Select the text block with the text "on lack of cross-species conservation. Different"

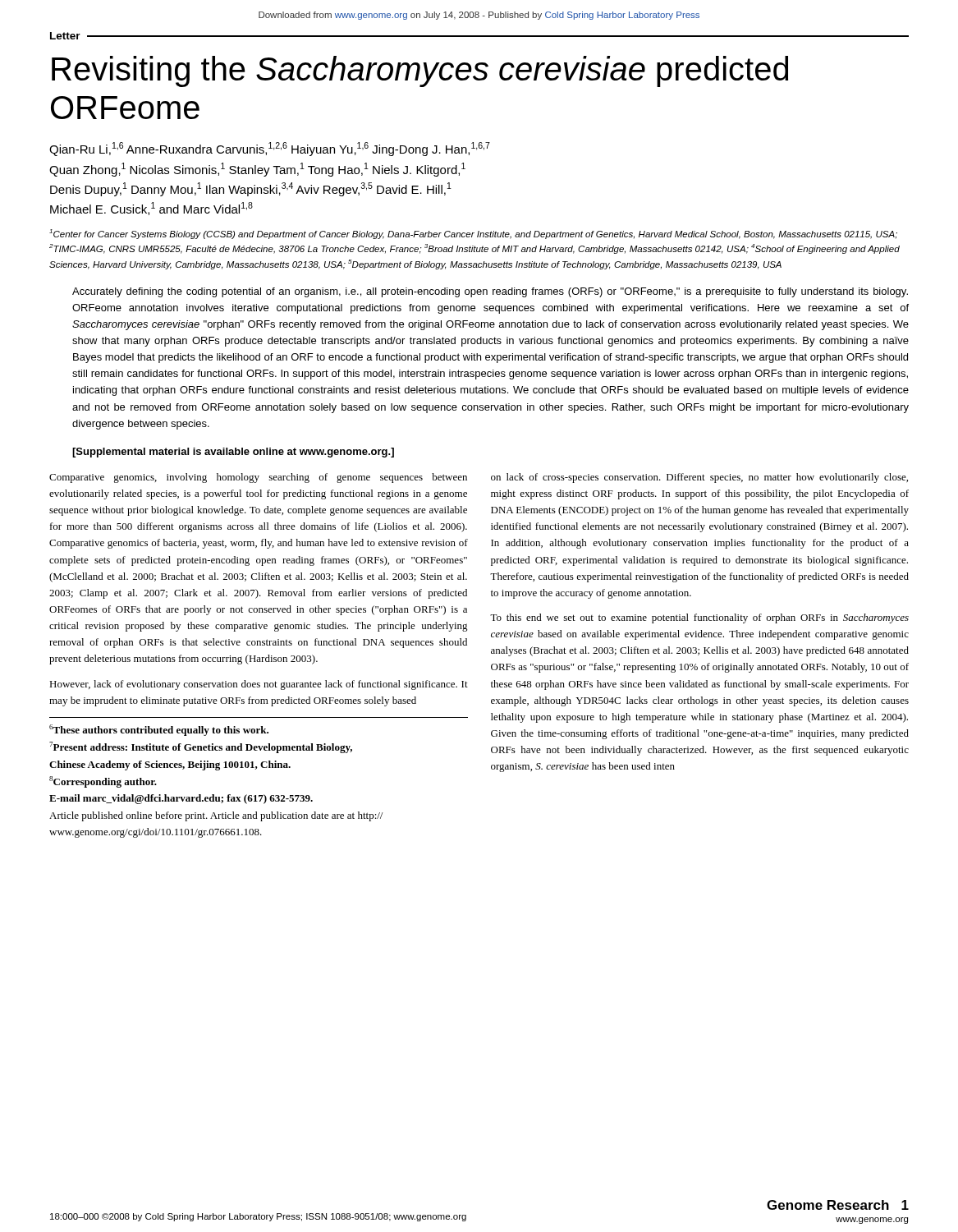[700, 622]
